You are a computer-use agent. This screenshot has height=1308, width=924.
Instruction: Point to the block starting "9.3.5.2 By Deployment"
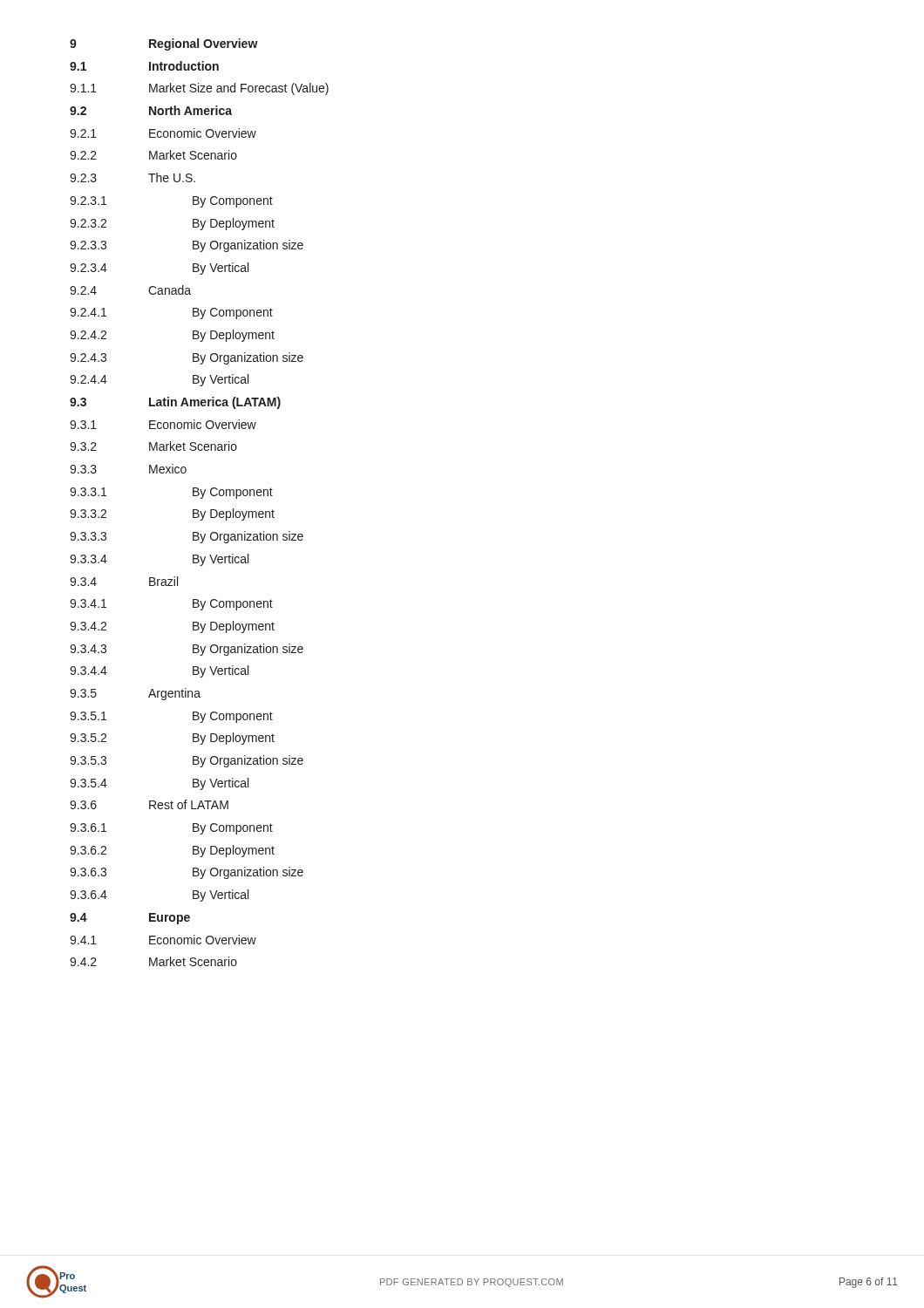83,738
